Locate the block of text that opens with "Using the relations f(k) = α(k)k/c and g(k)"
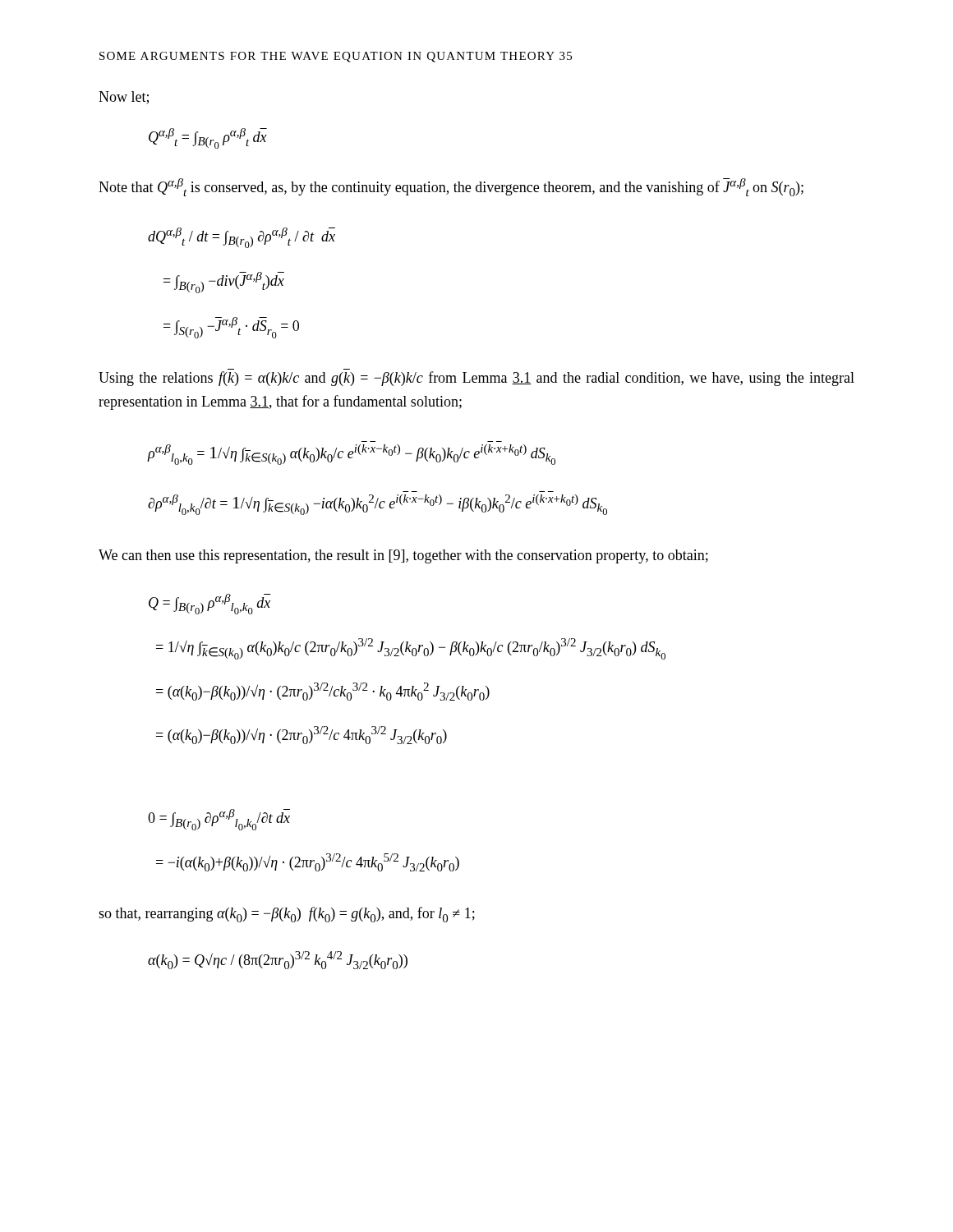The height and width of the screenshot is (1232, 953). pyautogui.click(x=476, y=390)
